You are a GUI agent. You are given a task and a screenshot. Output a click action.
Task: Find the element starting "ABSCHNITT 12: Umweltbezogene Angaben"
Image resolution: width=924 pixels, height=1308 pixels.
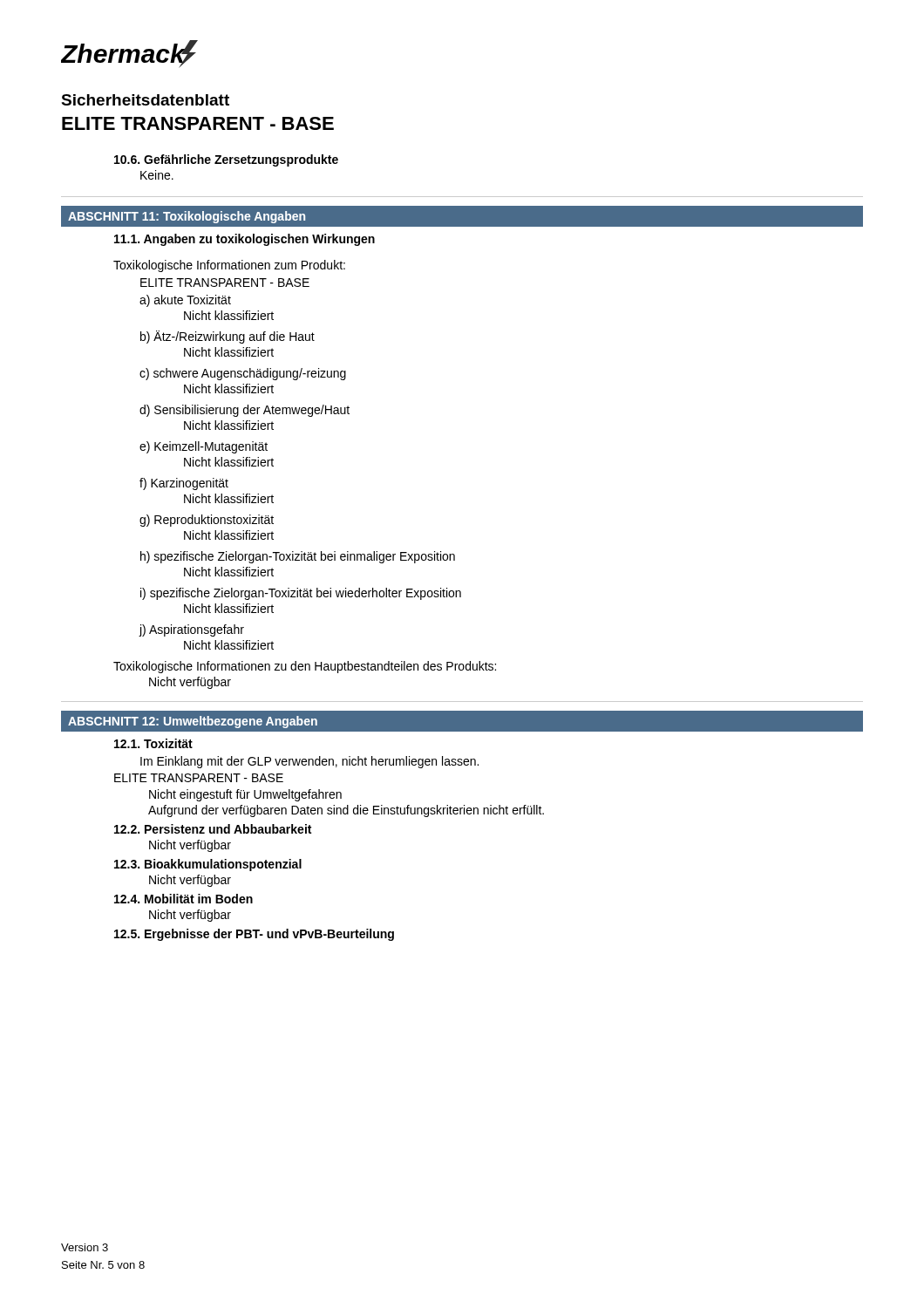193,721
